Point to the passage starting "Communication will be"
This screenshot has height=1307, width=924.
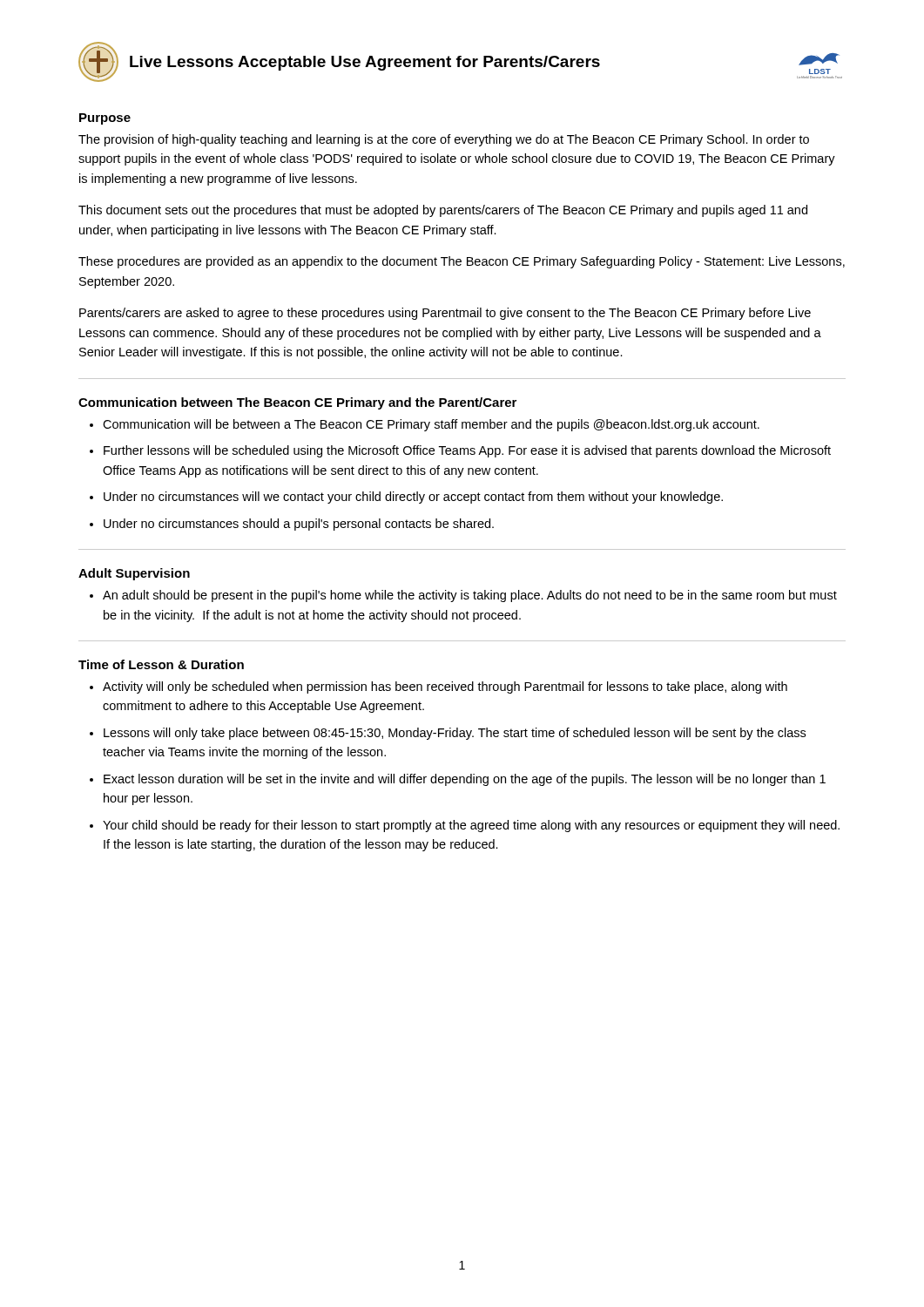click(431, 424)
